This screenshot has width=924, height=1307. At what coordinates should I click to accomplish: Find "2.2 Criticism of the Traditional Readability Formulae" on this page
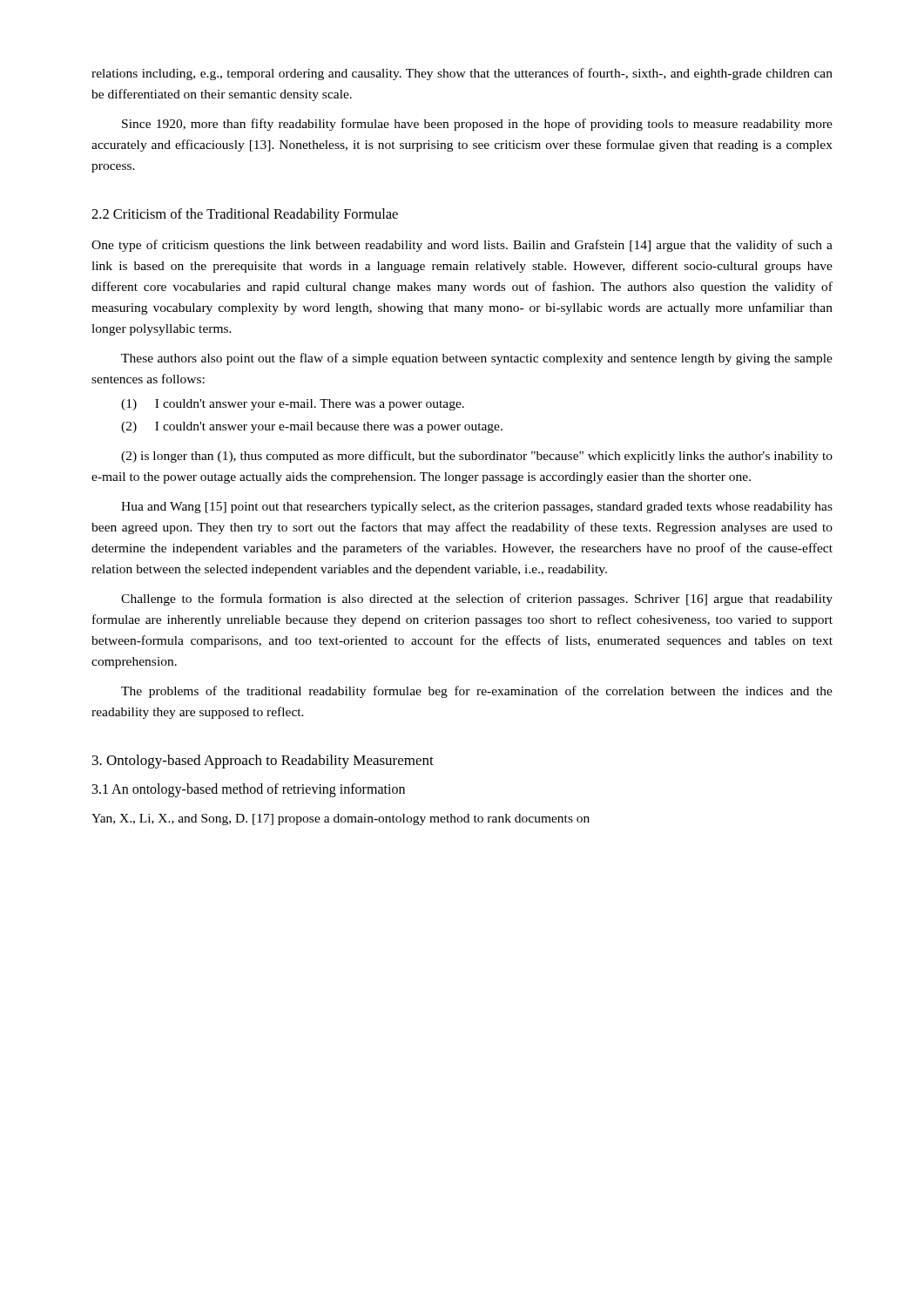point(245,214)
